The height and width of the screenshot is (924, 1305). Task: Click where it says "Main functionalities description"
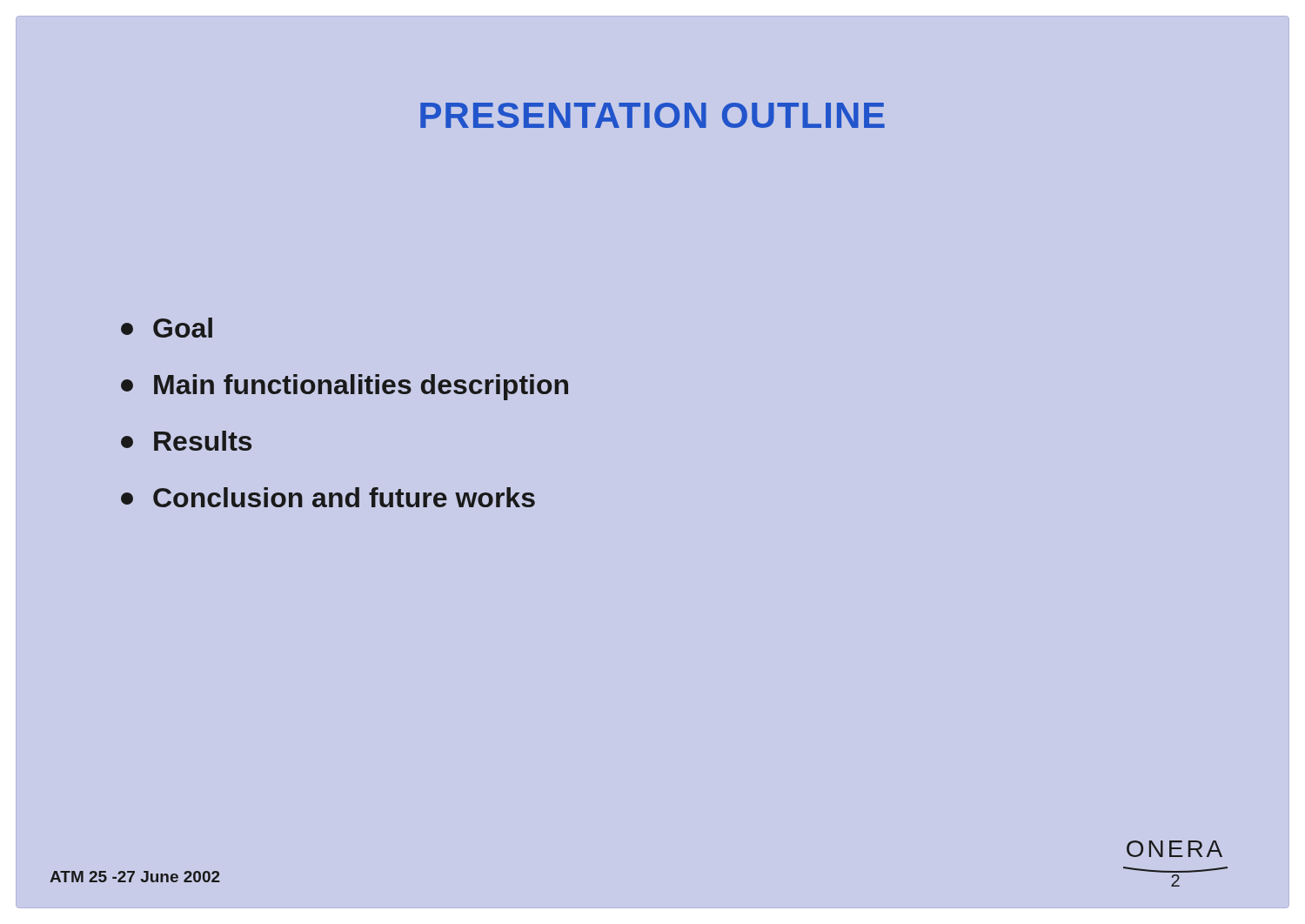345,385
